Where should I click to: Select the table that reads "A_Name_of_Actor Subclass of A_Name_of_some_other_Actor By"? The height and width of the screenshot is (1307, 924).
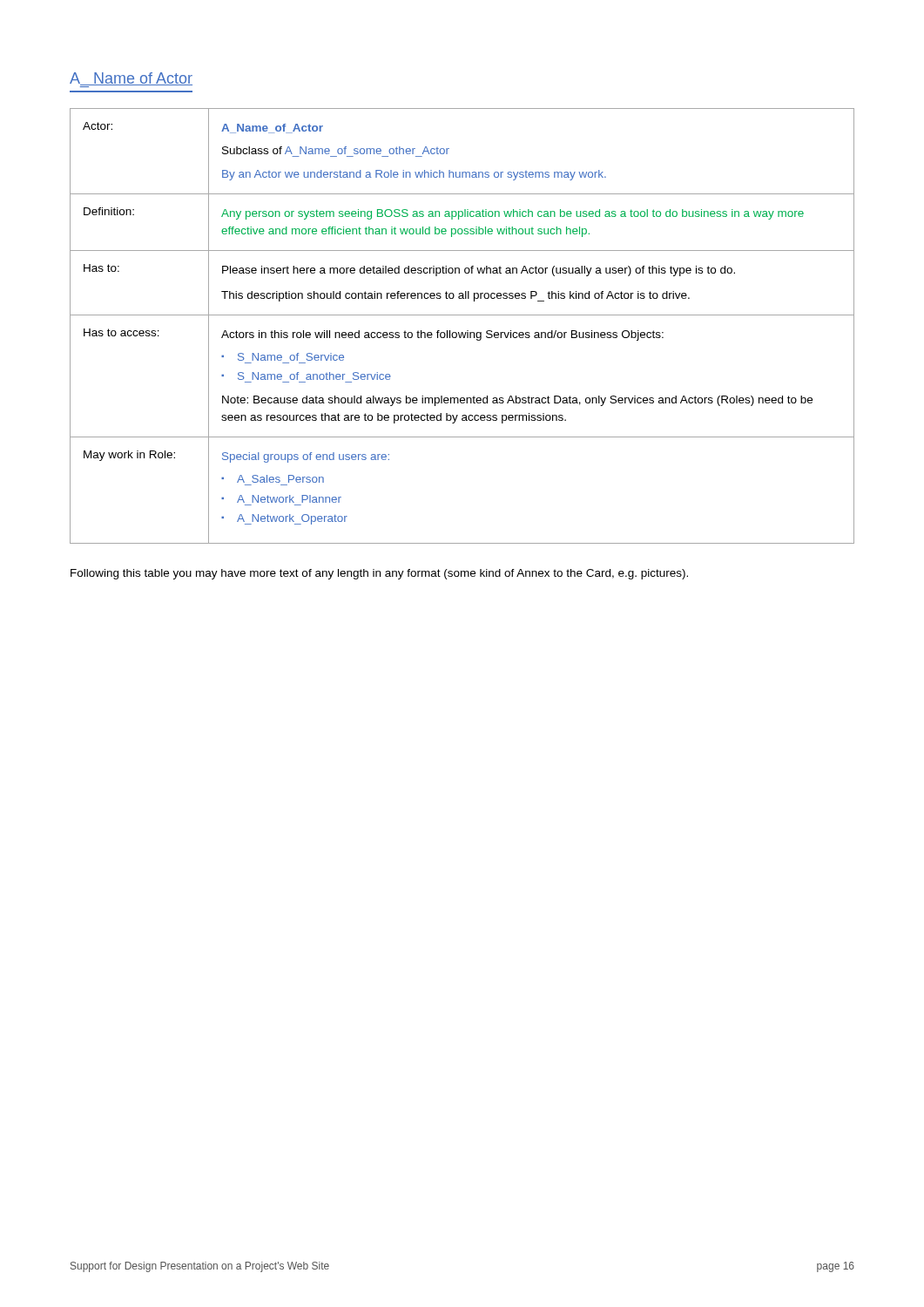(x=462, y=326)
